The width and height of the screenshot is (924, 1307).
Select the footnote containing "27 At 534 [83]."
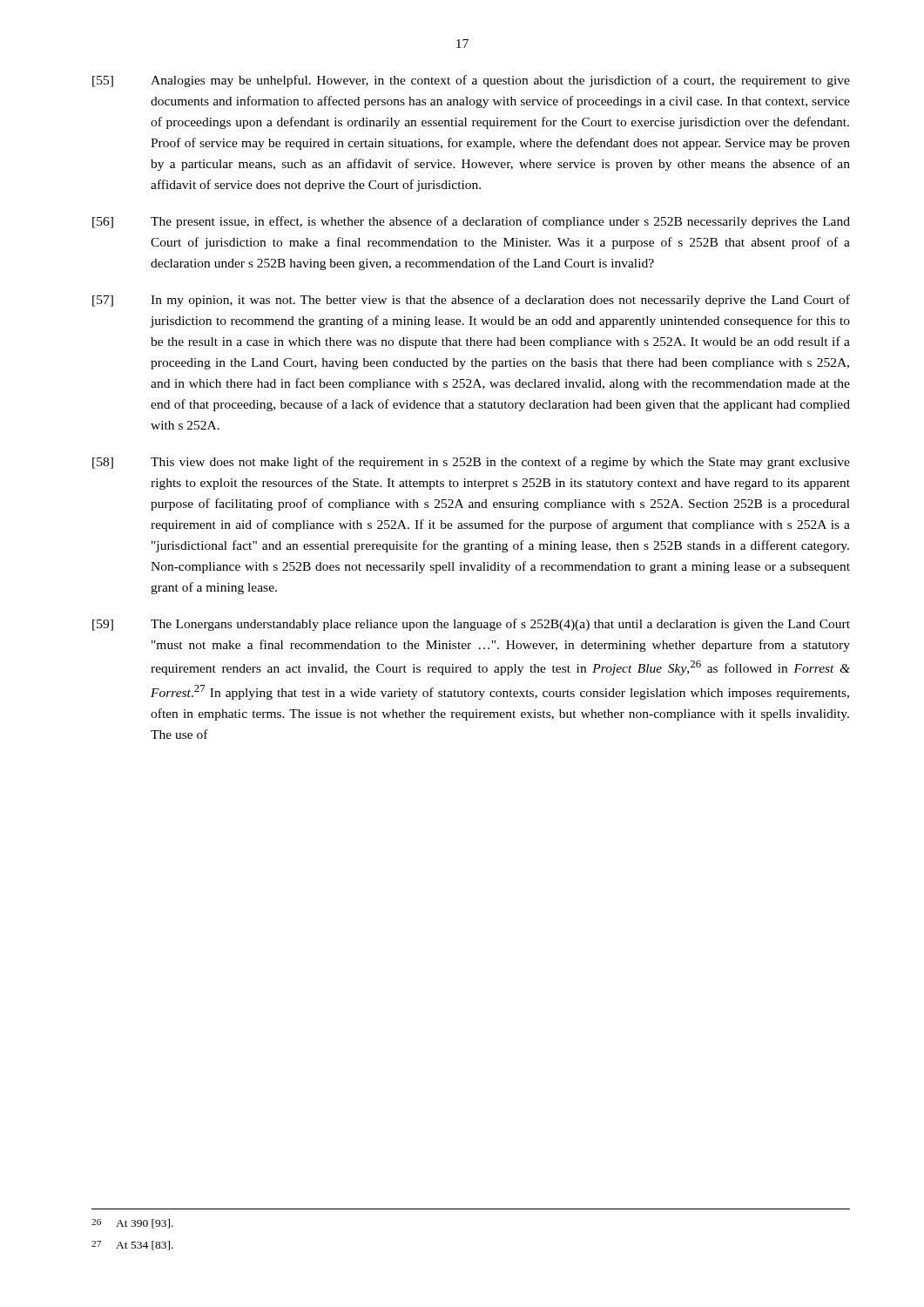point(132,1246)
